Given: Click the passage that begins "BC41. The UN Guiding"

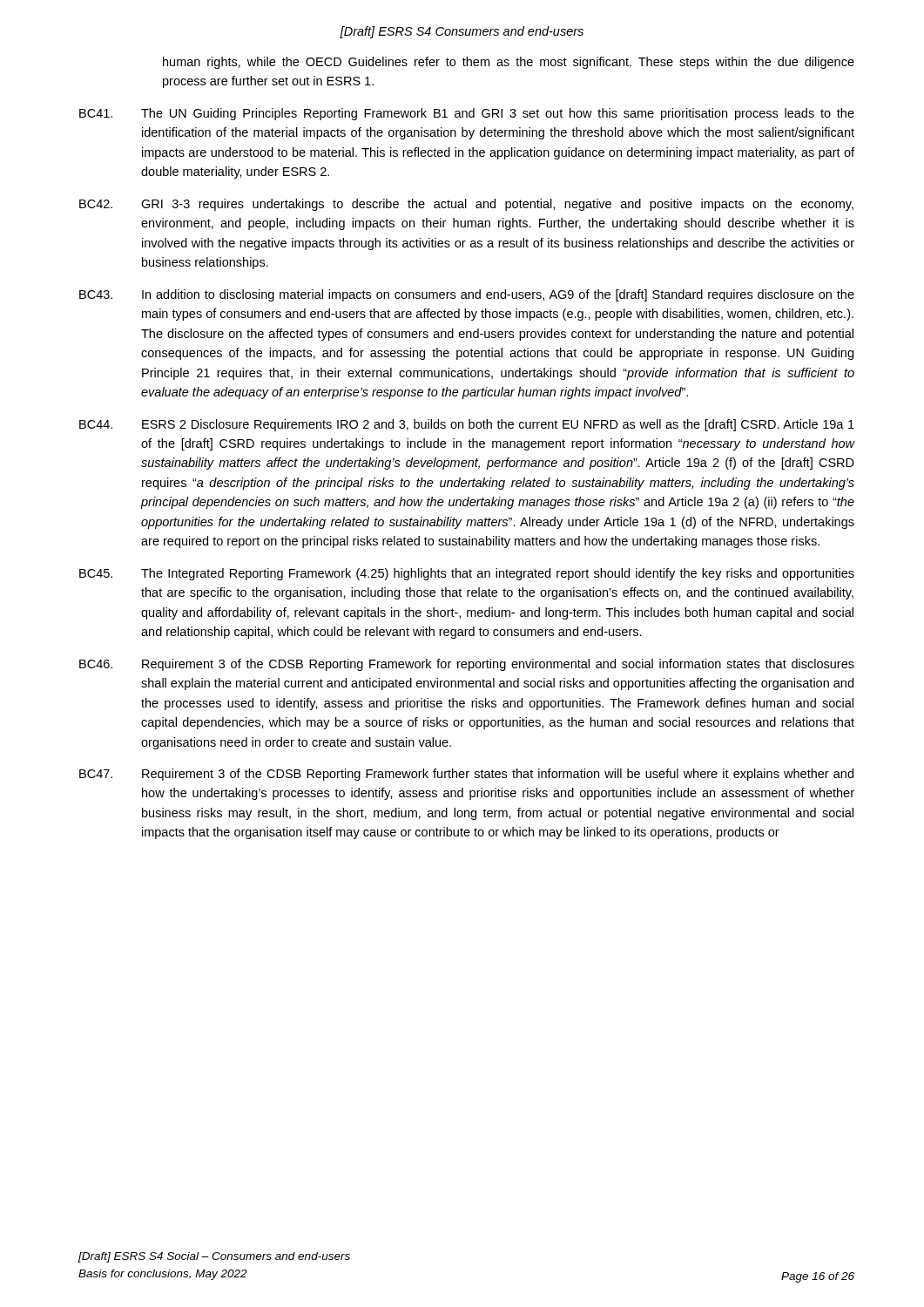Looking at the screenshot, I should 466,143.
